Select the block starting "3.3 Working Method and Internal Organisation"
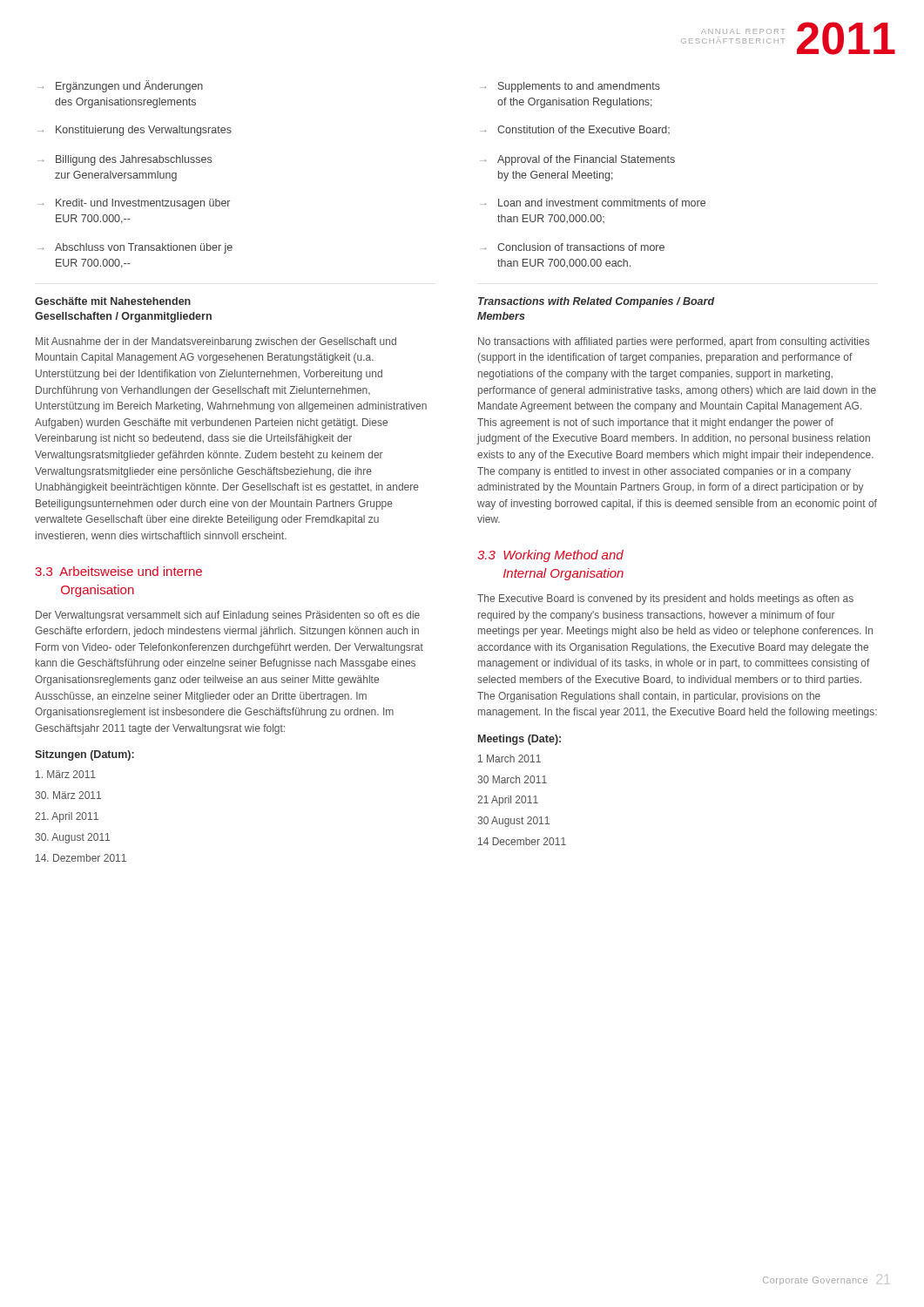 pos(551,564)
